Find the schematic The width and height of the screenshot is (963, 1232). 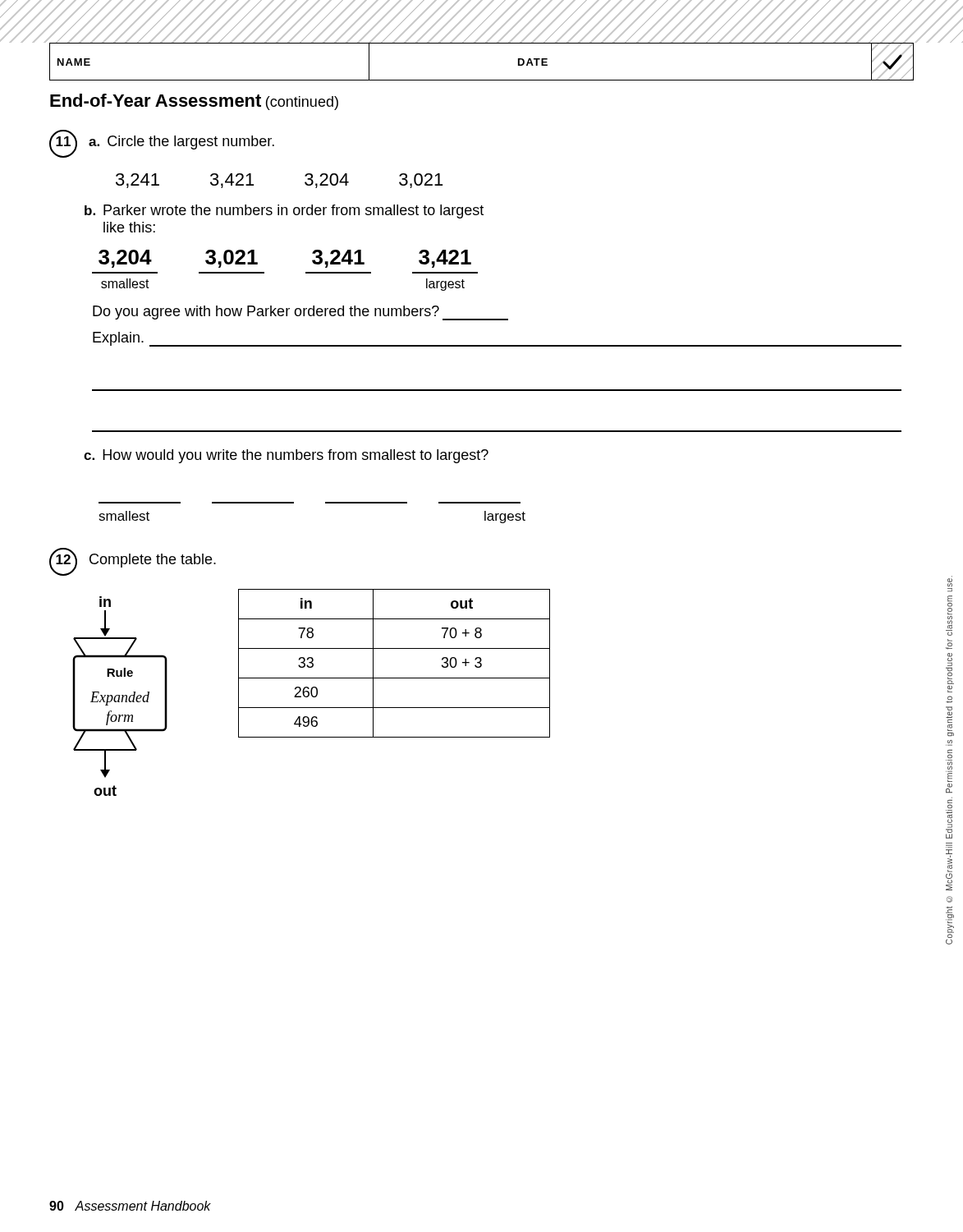(x=127, y=710)
